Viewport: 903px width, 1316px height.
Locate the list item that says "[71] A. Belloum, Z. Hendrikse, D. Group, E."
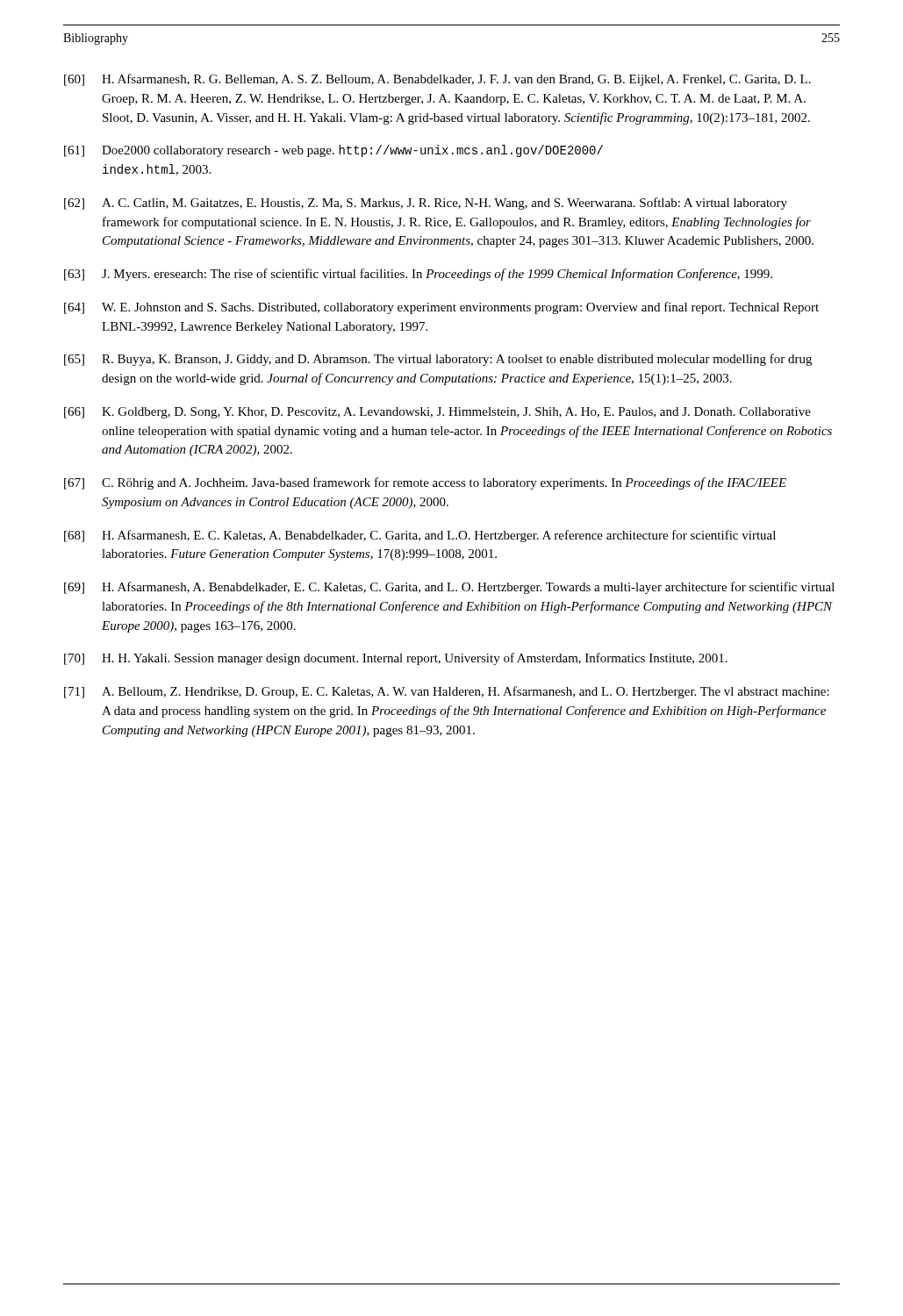tap(452, 711)
